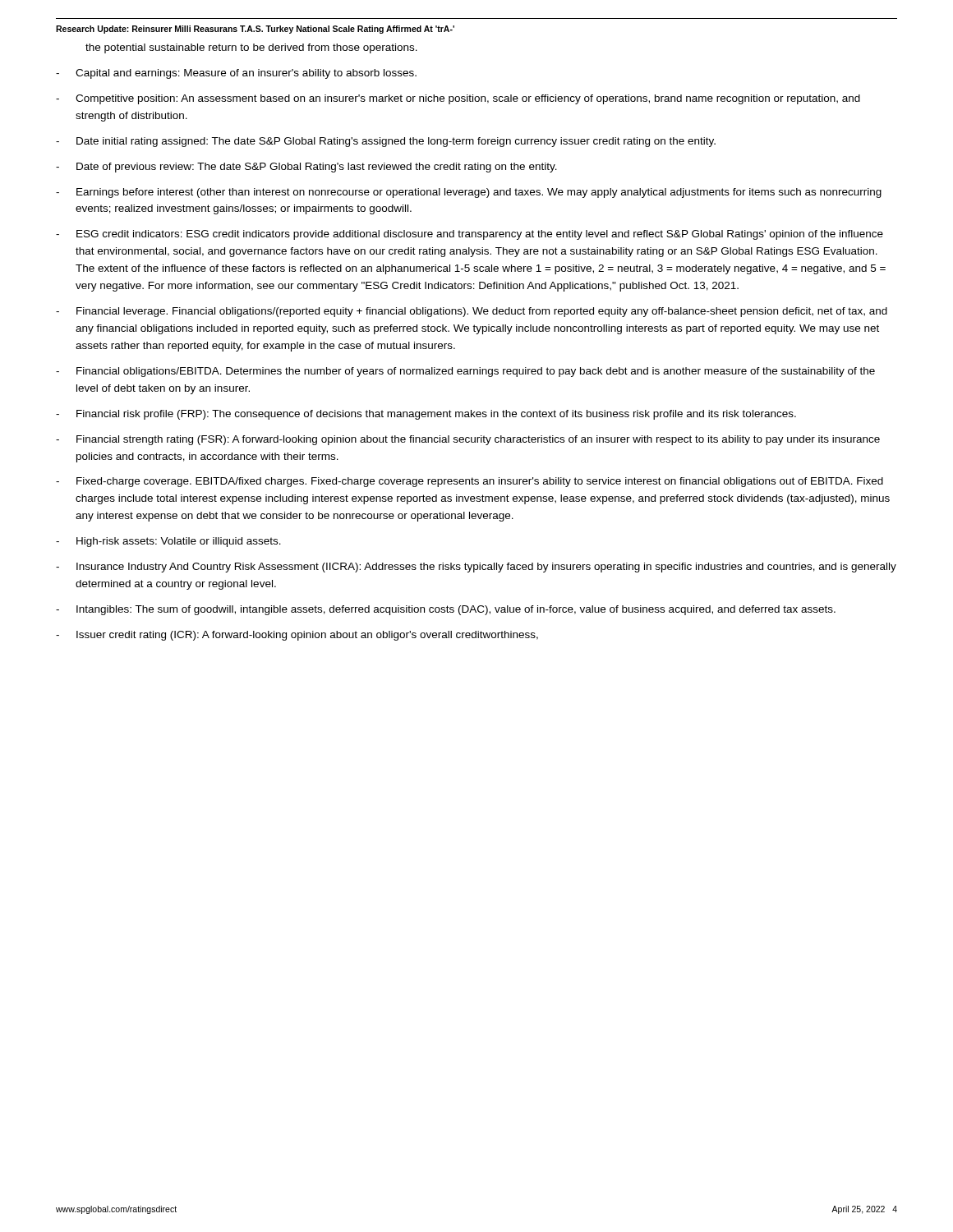Point to the block beginning "- ESG credit"
Viewport: 953px width, 1232px height.
(476, 261)
